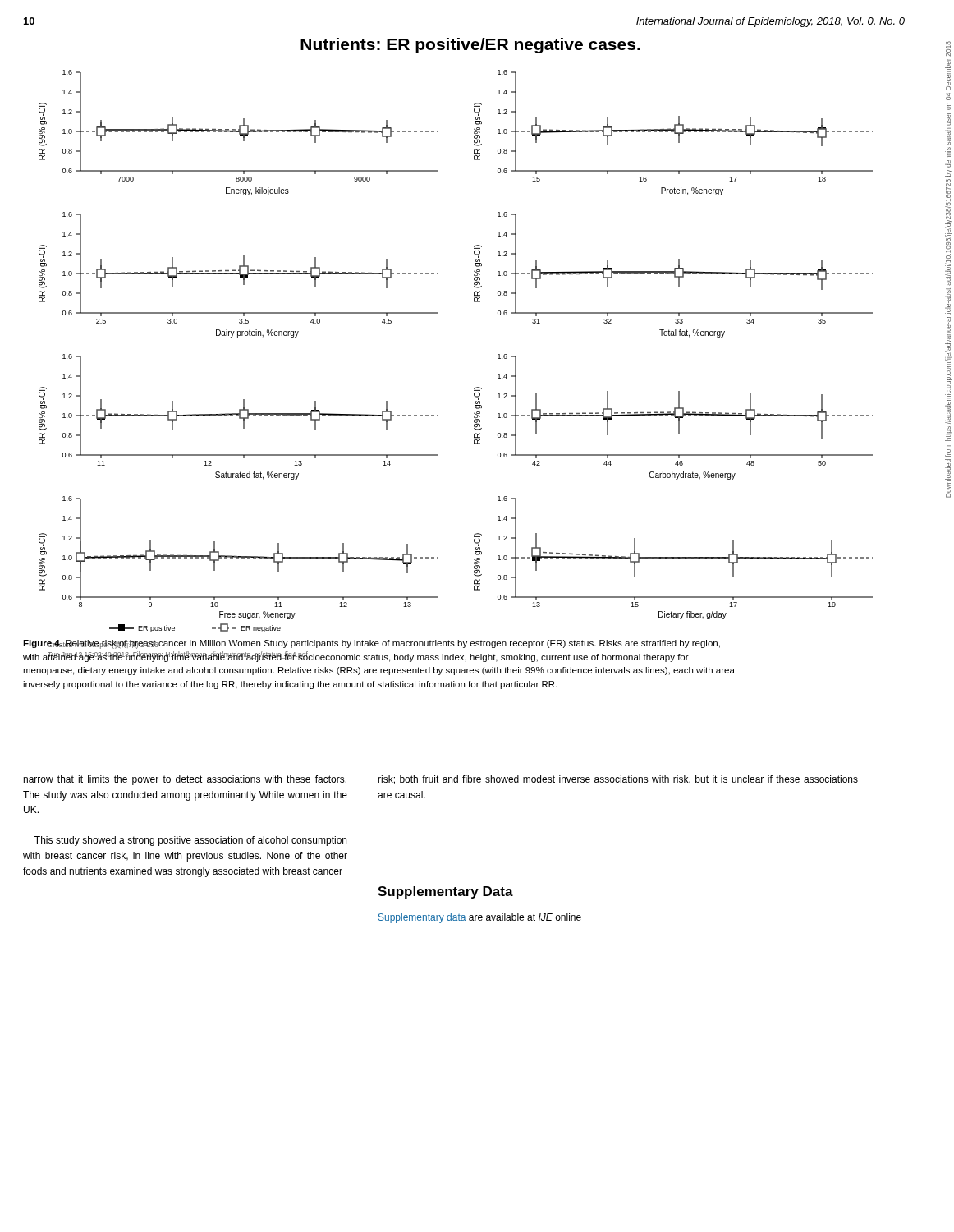Where is the passage that starts "Supplementary data are available at"?
The width and height of the screenshot is (954, 1232).
tap(480, 917)
